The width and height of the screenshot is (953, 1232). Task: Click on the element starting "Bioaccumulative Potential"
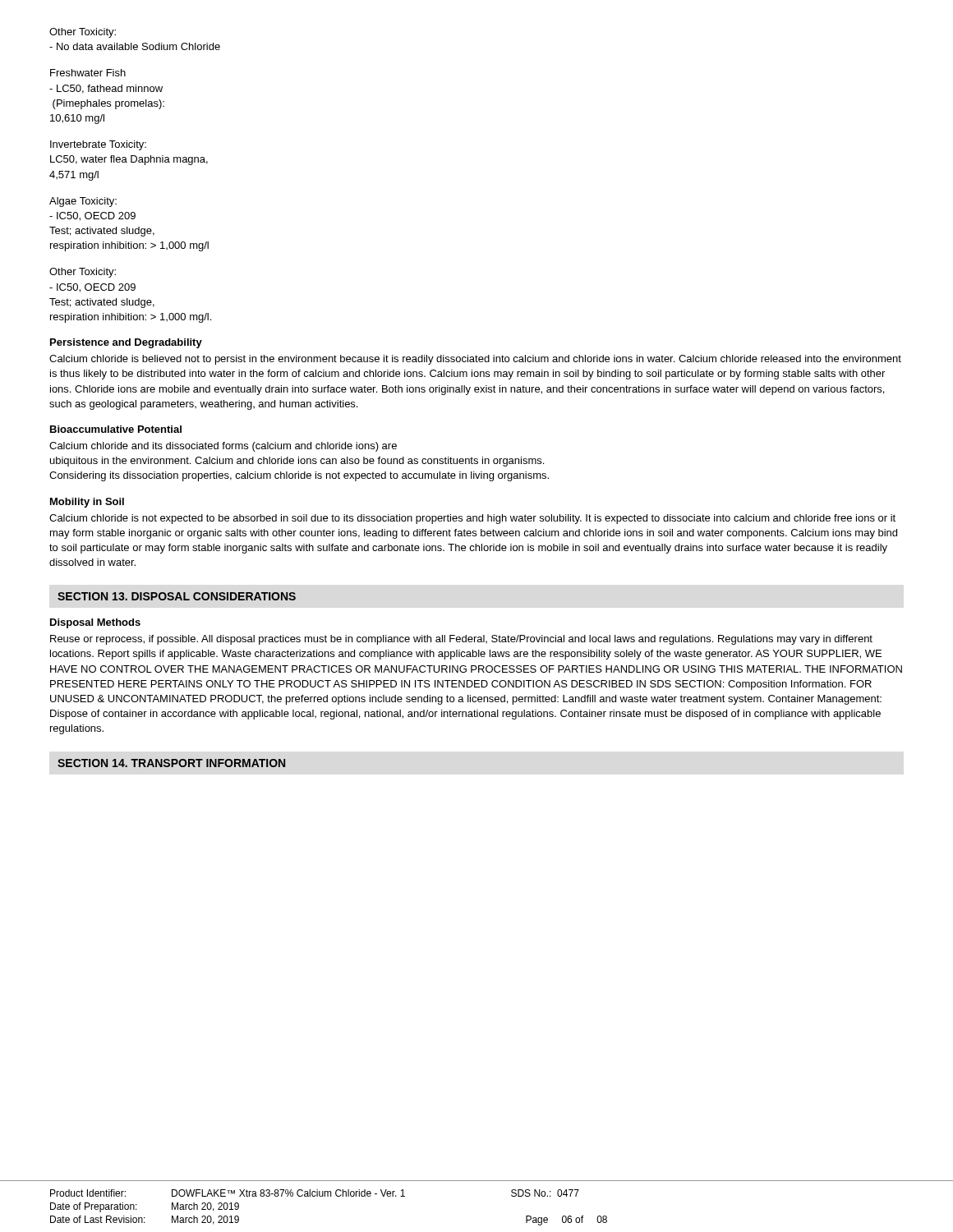pyautogui.click(x=116, y=429)
